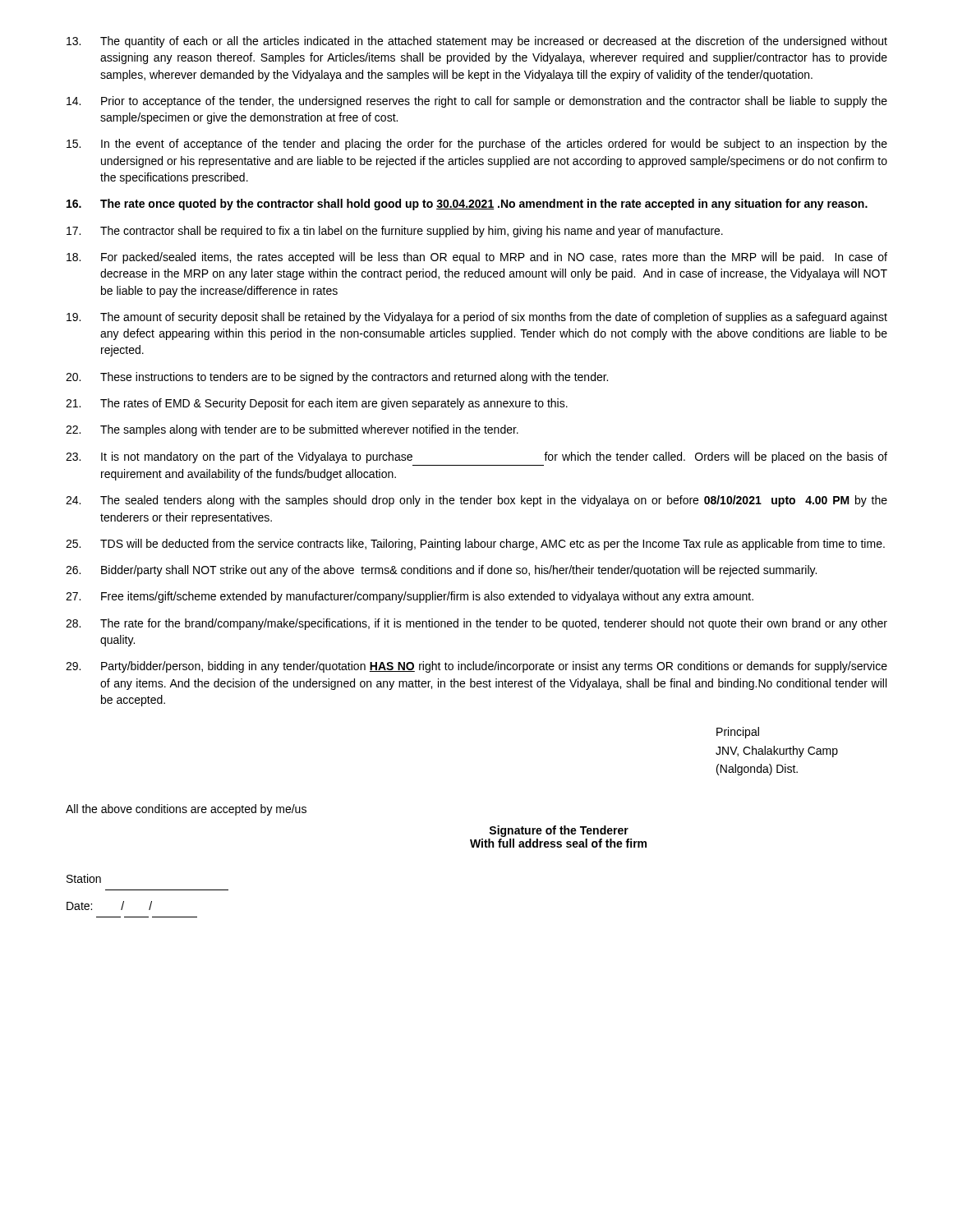Click the passage that begins "17. The contractor"

476,231
